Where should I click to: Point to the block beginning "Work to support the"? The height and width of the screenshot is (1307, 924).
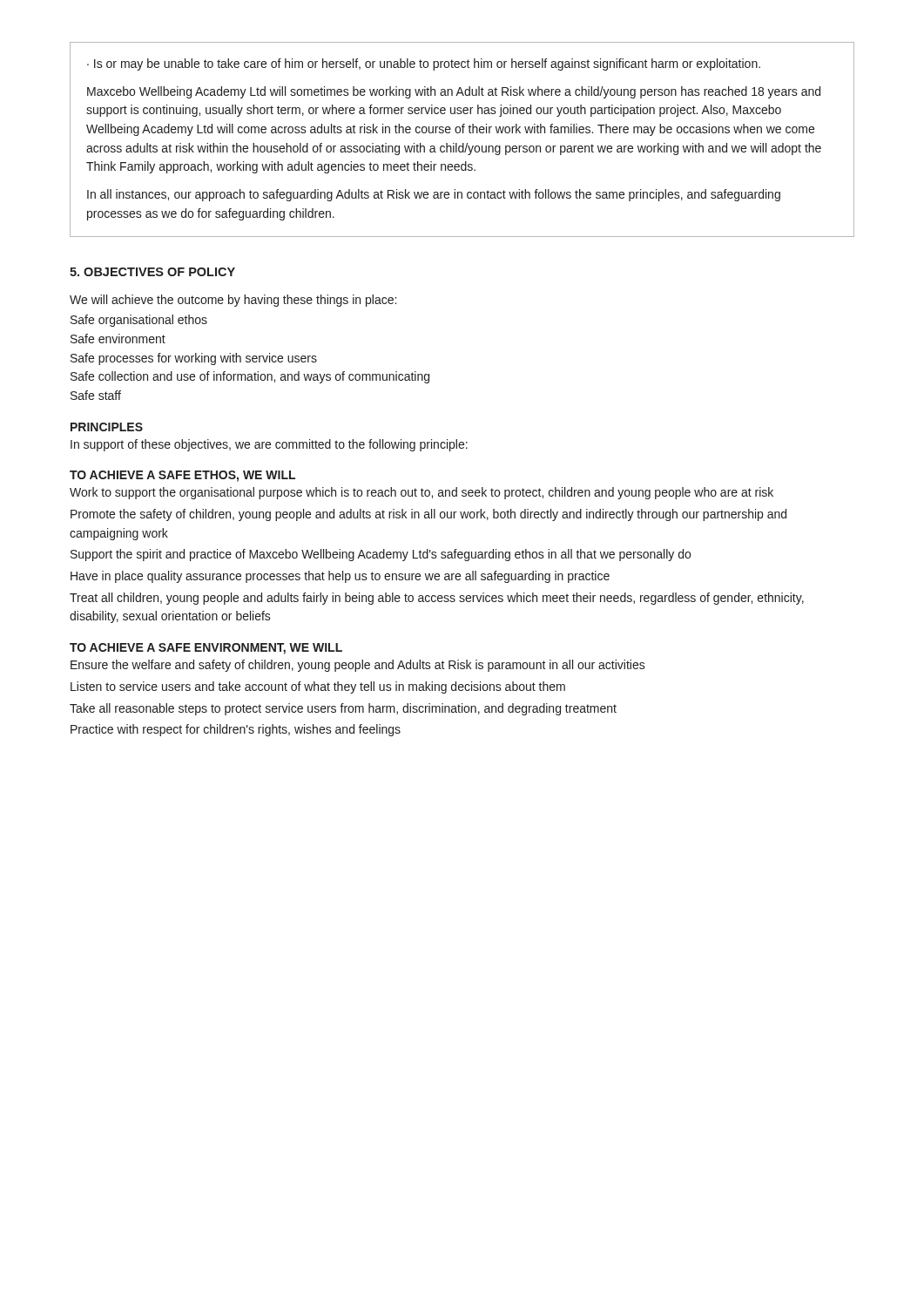point(422,493)
